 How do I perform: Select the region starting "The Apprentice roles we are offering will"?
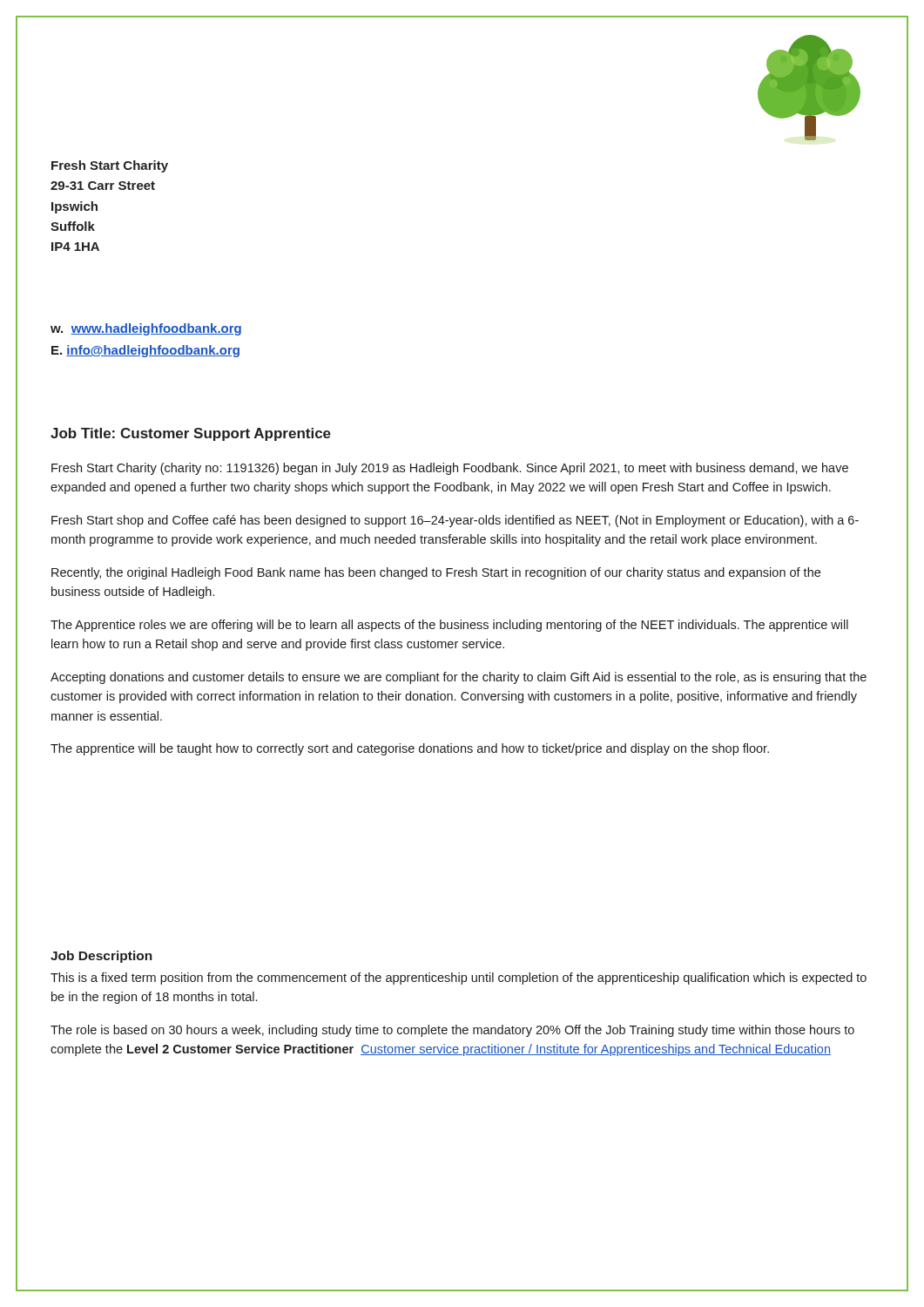[462, 635]
